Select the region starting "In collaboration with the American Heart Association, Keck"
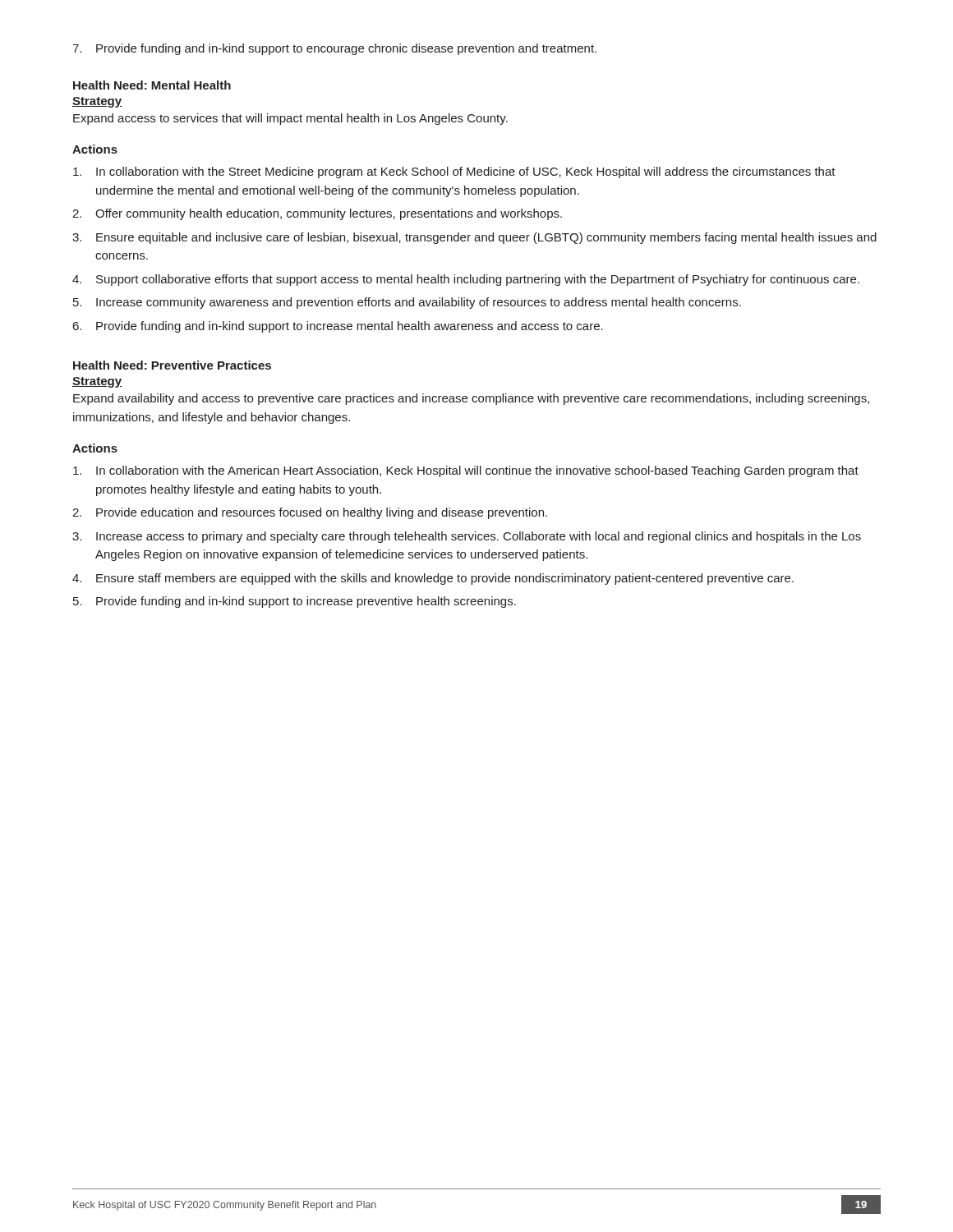This screenshot has height=1232, width=953. coord(476,480)
